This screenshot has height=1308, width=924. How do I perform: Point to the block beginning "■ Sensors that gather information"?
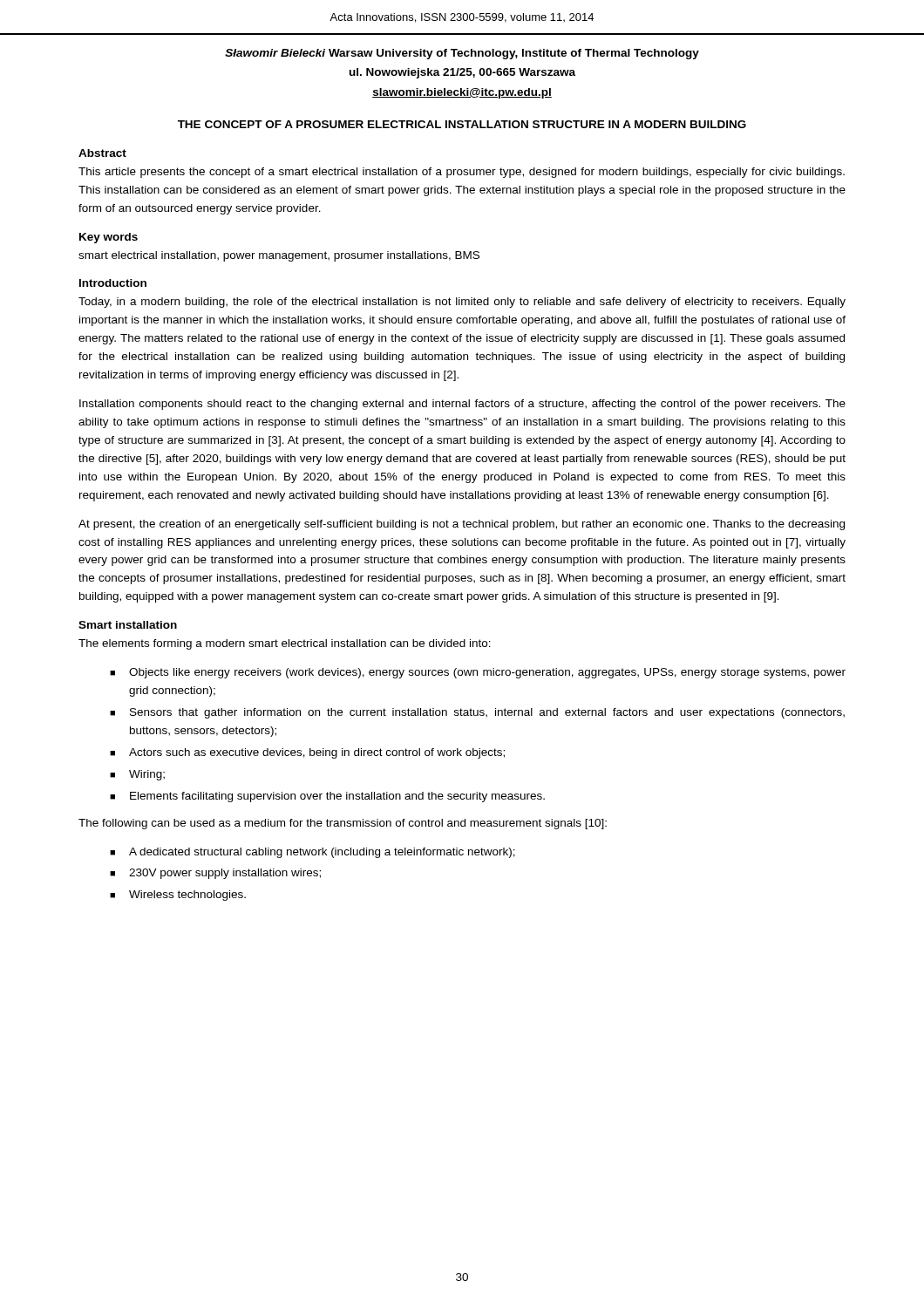(x=478, y=722)
